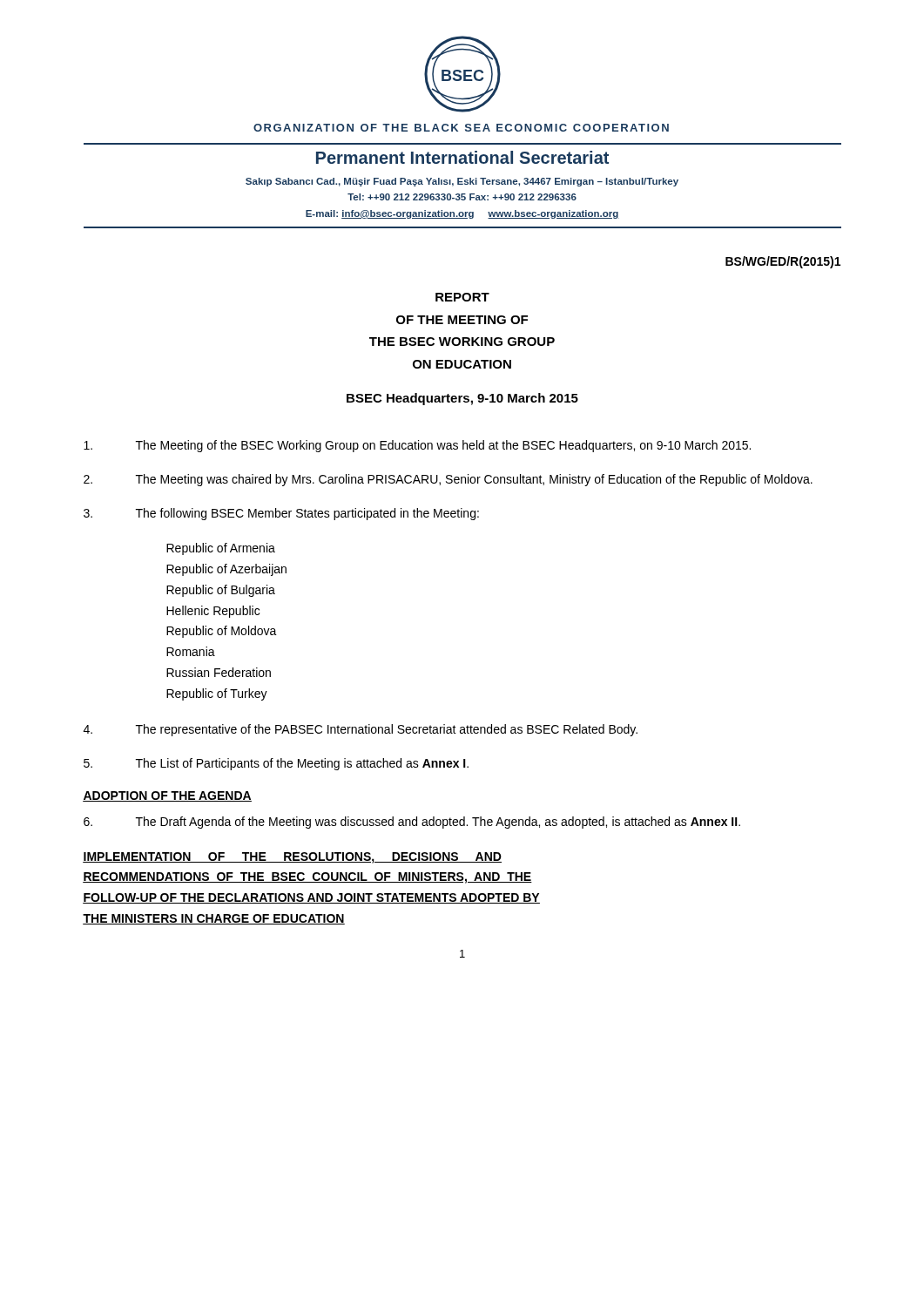Click on the section header that says "ADOPTION OF THE"
924x1307 pixels.
[x=167, y=795]
